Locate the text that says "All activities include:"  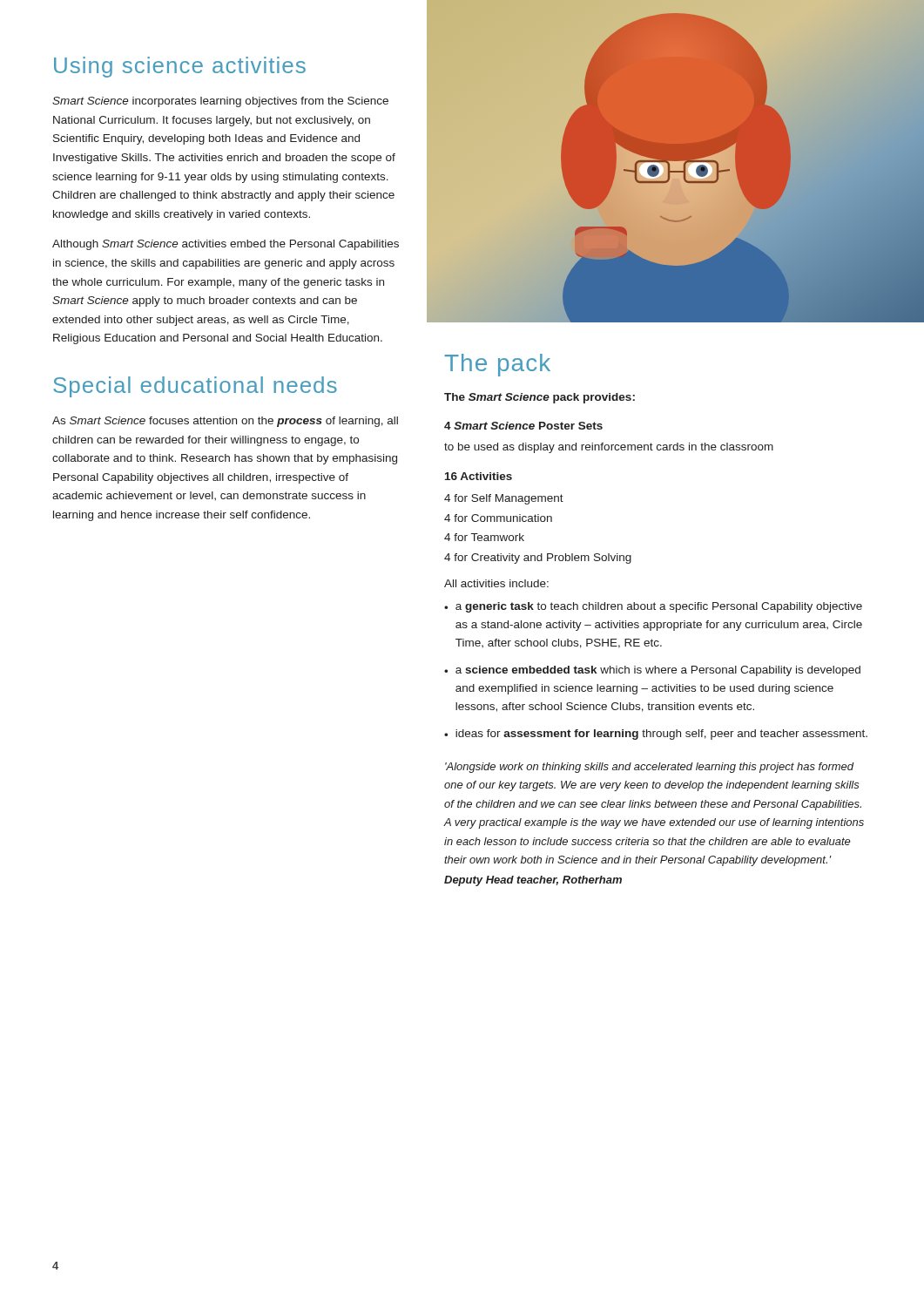pos(497,584)
